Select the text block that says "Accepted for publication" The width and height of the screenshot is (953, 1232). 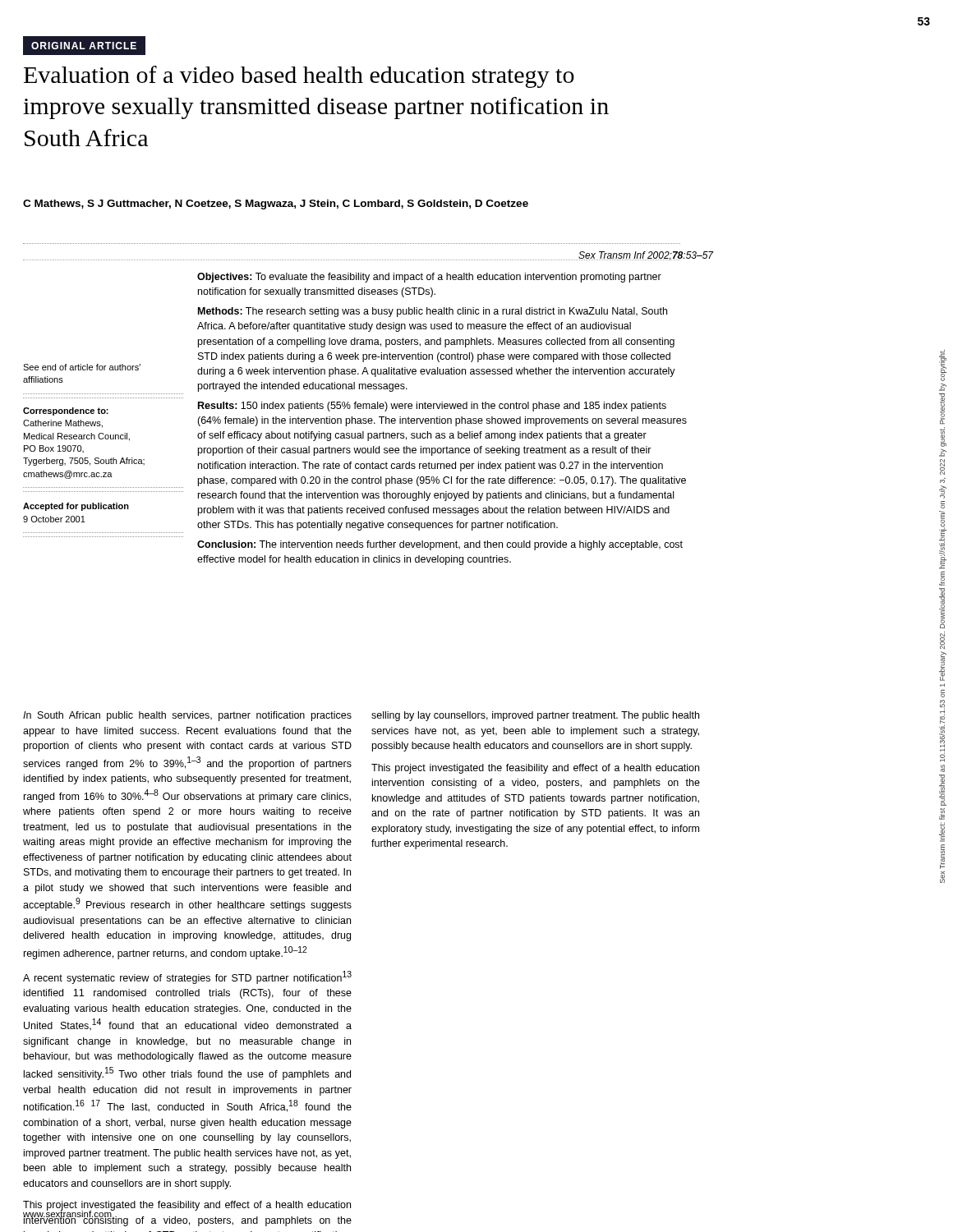coord(76,512)
